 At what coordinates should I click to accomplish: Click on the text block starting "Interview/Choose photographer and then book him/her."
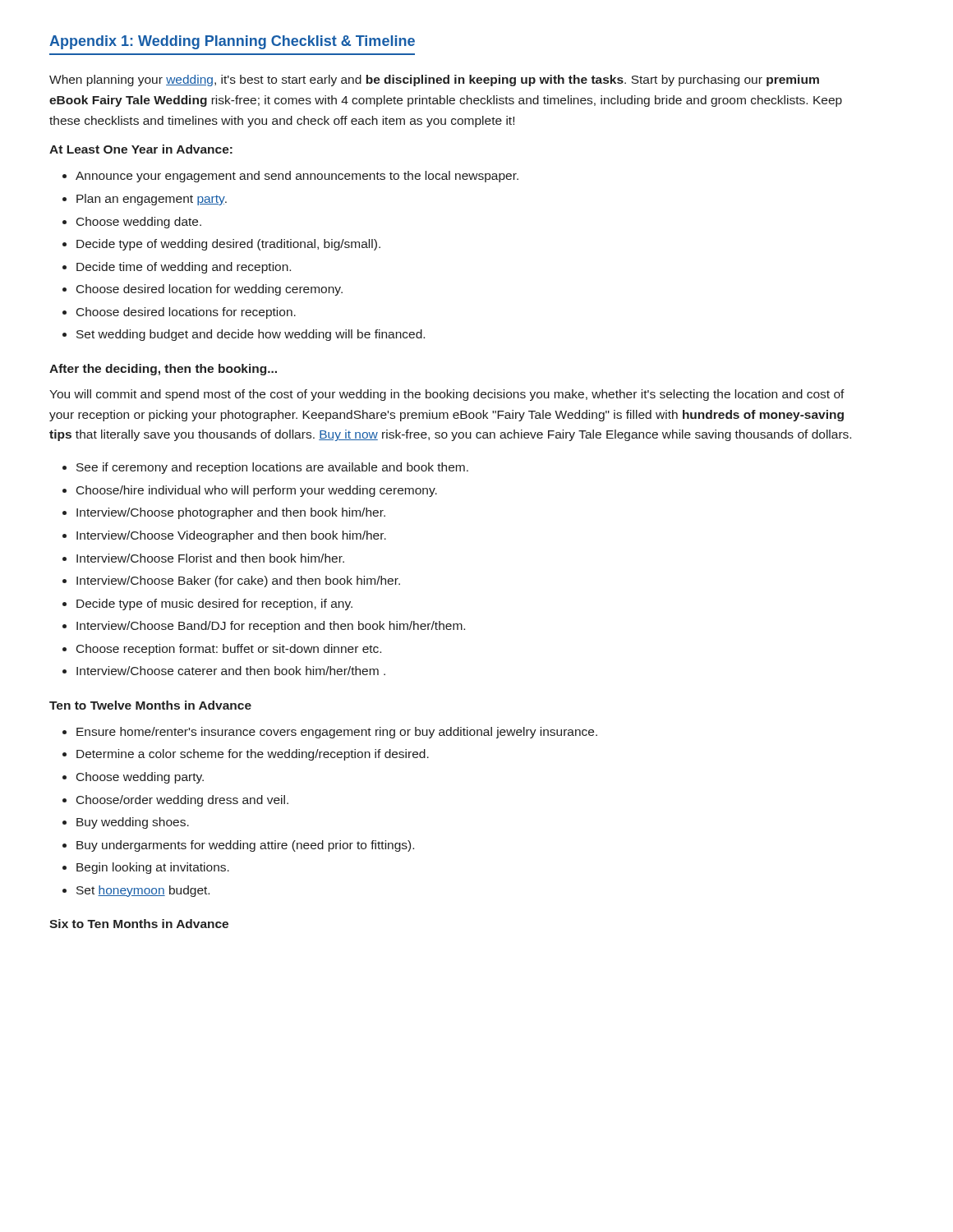(x=231, y=512)
